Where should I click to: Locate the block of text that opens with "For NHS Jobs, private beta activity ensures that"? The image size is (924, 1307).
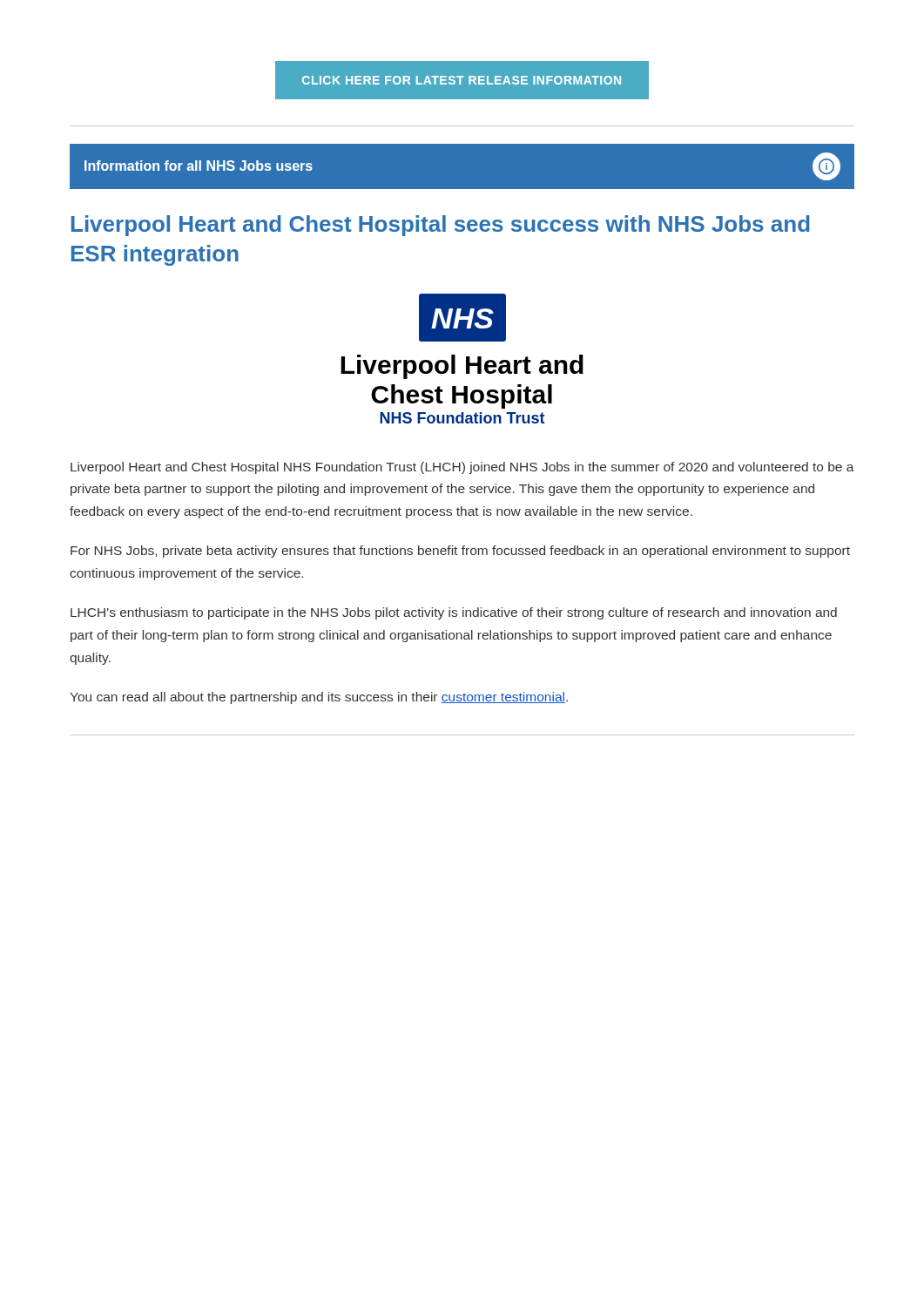(460, 562)
